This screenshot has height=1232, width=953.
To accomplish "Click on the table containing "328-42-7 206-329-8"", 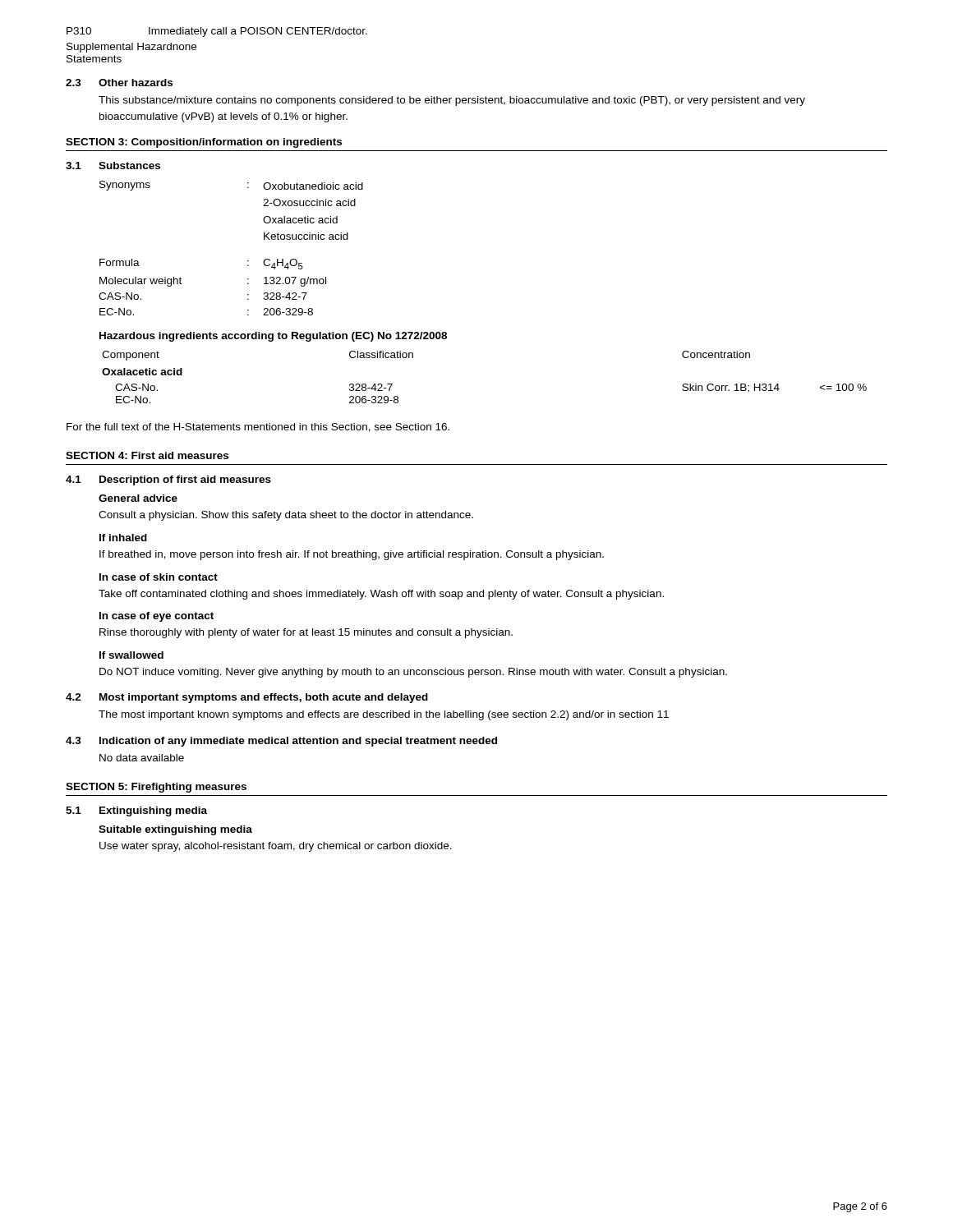I will click(x=476, y=377).
